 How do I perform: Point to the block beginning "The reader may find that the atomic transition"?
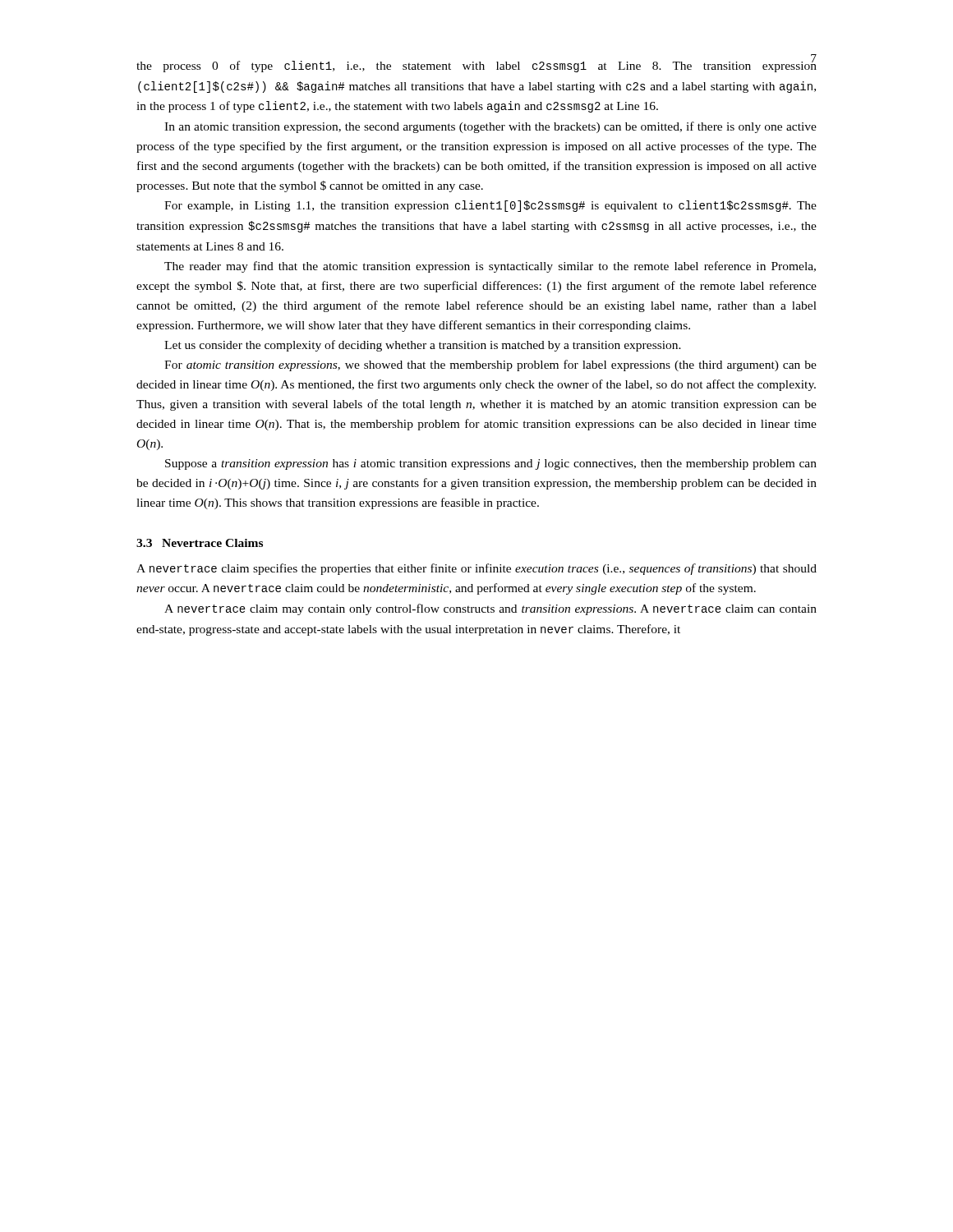click(x=476, y=295)
